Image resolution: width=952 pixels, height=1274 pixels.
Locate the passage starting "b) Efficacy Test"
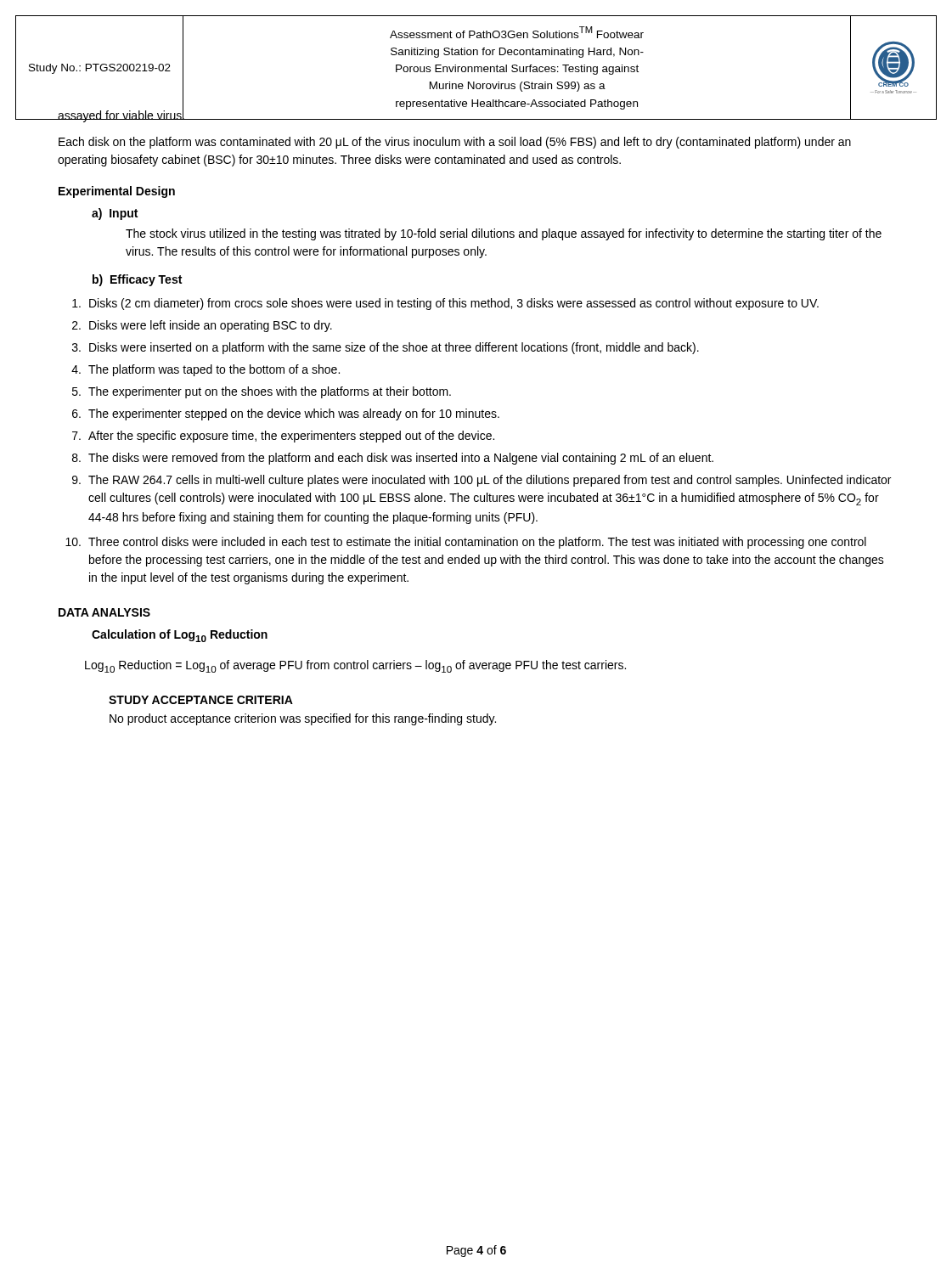click(x=137, y=279)
